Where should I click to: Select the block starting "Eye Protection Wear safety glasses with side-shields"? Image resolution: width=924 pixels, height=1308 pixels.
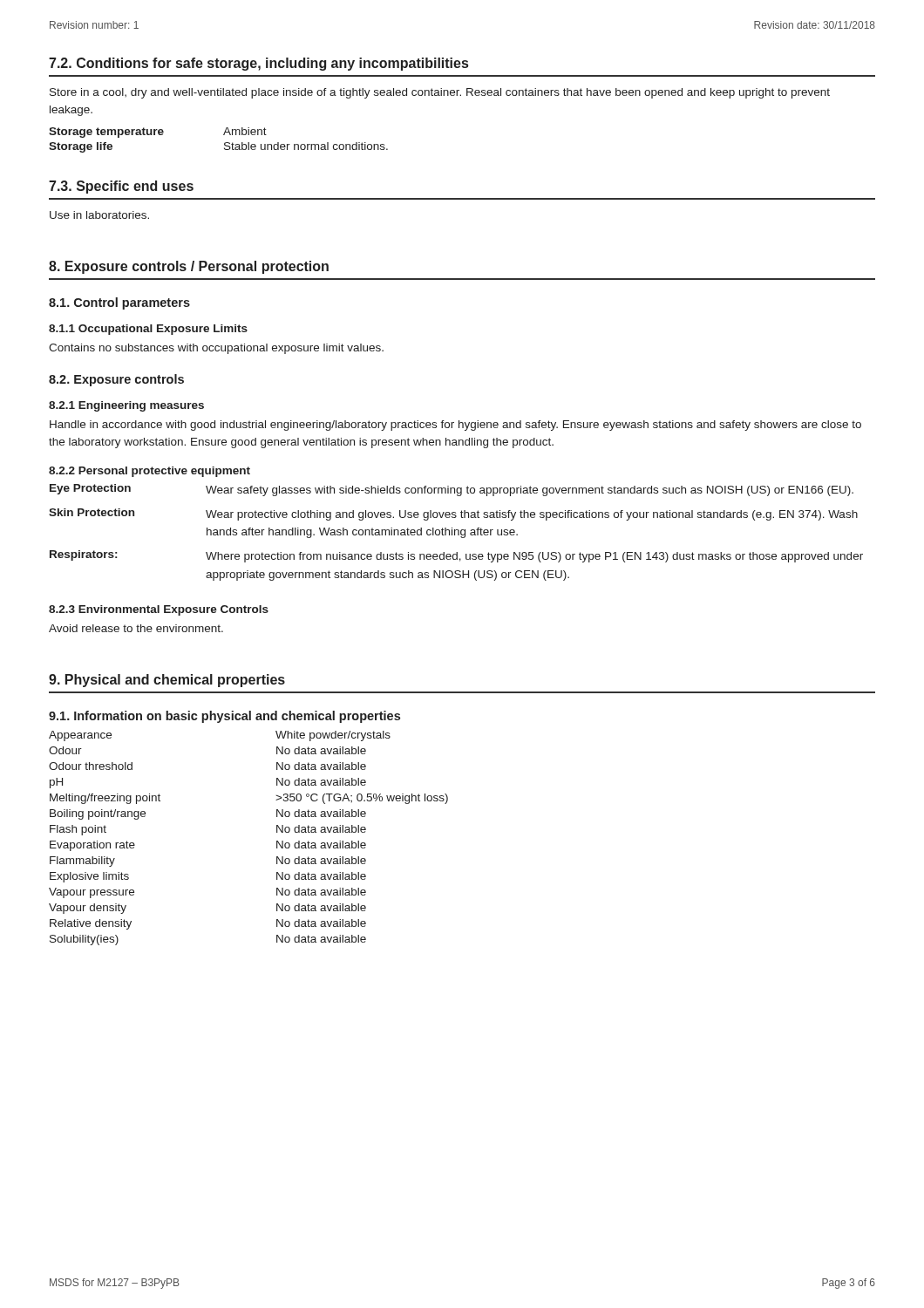tap(462, 536)
